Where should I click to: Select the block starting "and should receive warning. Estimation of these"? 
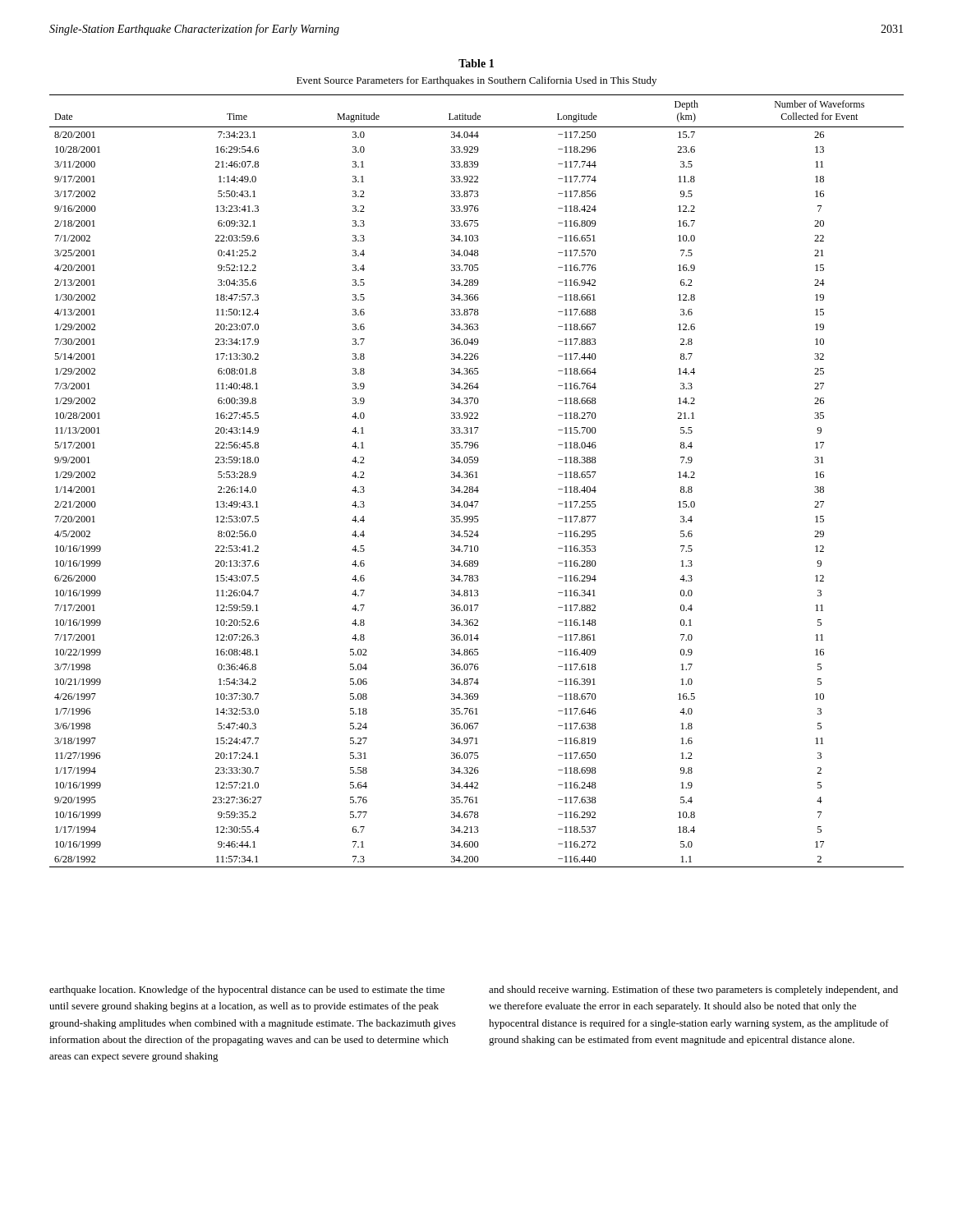click(693, 1014)
